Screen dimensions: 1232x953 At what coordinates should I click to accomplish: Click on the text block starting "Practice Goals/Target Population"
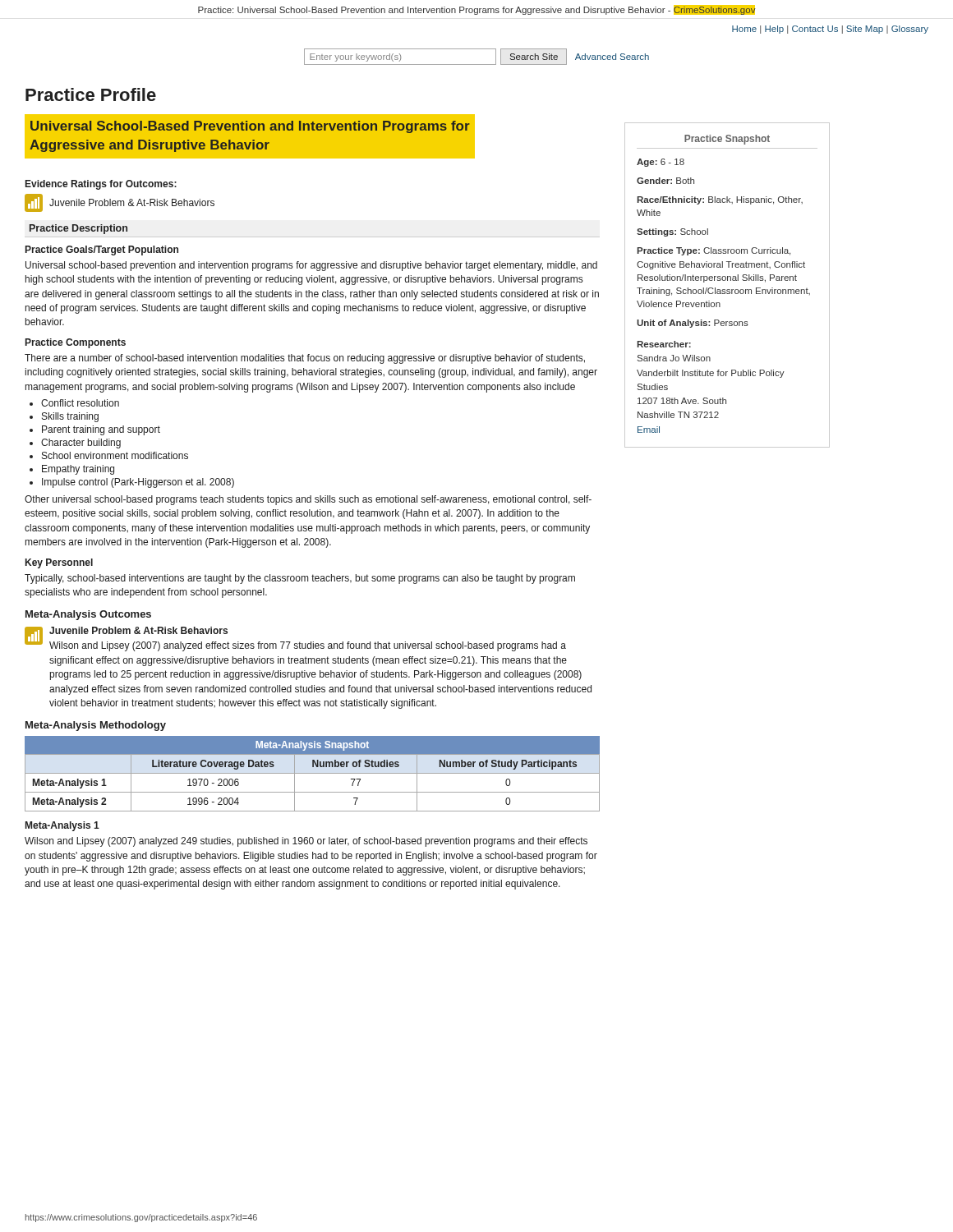click(x=102, y=250)
